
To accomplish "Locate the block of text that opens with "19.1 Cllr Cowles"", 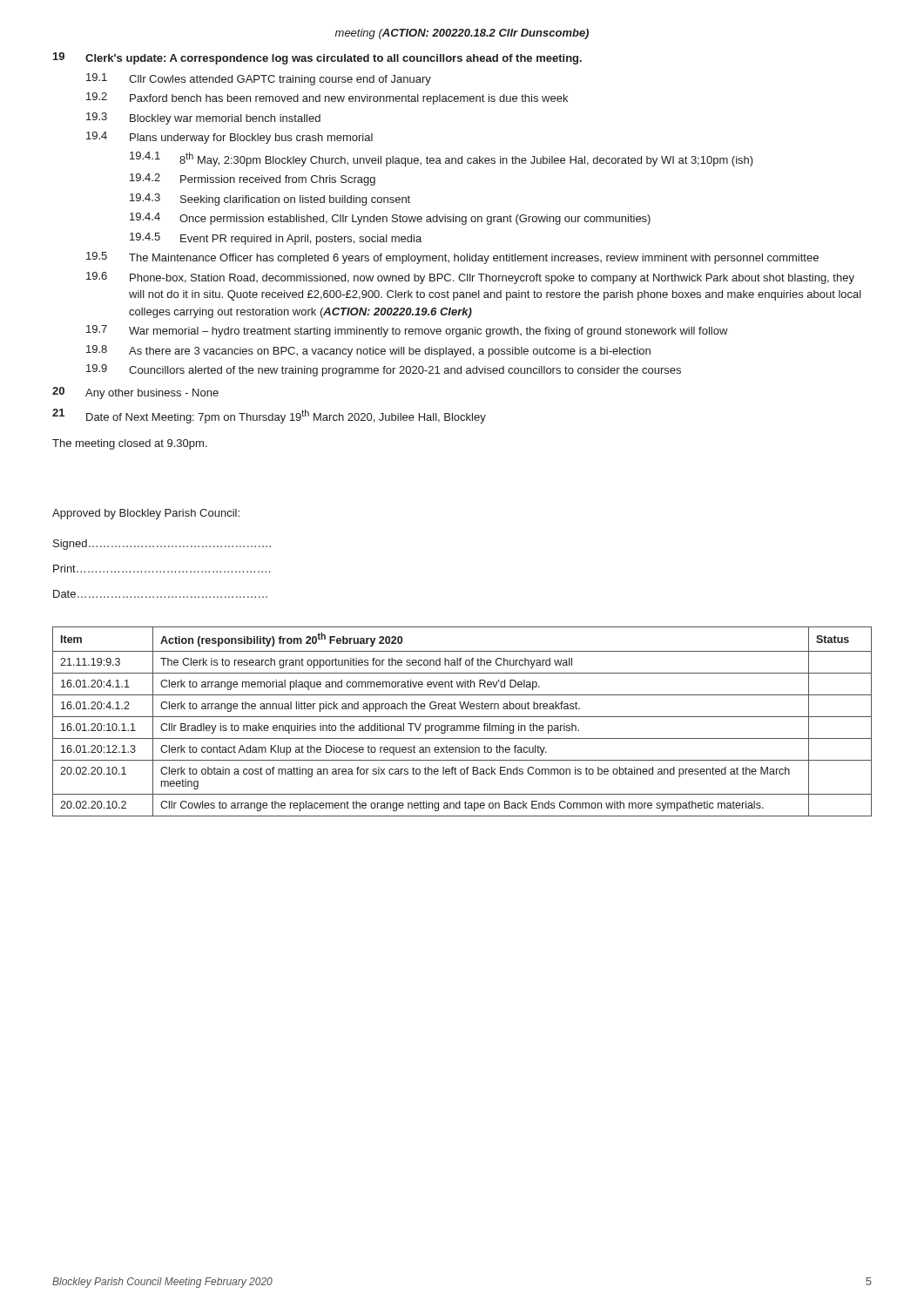I will [258, 79].
